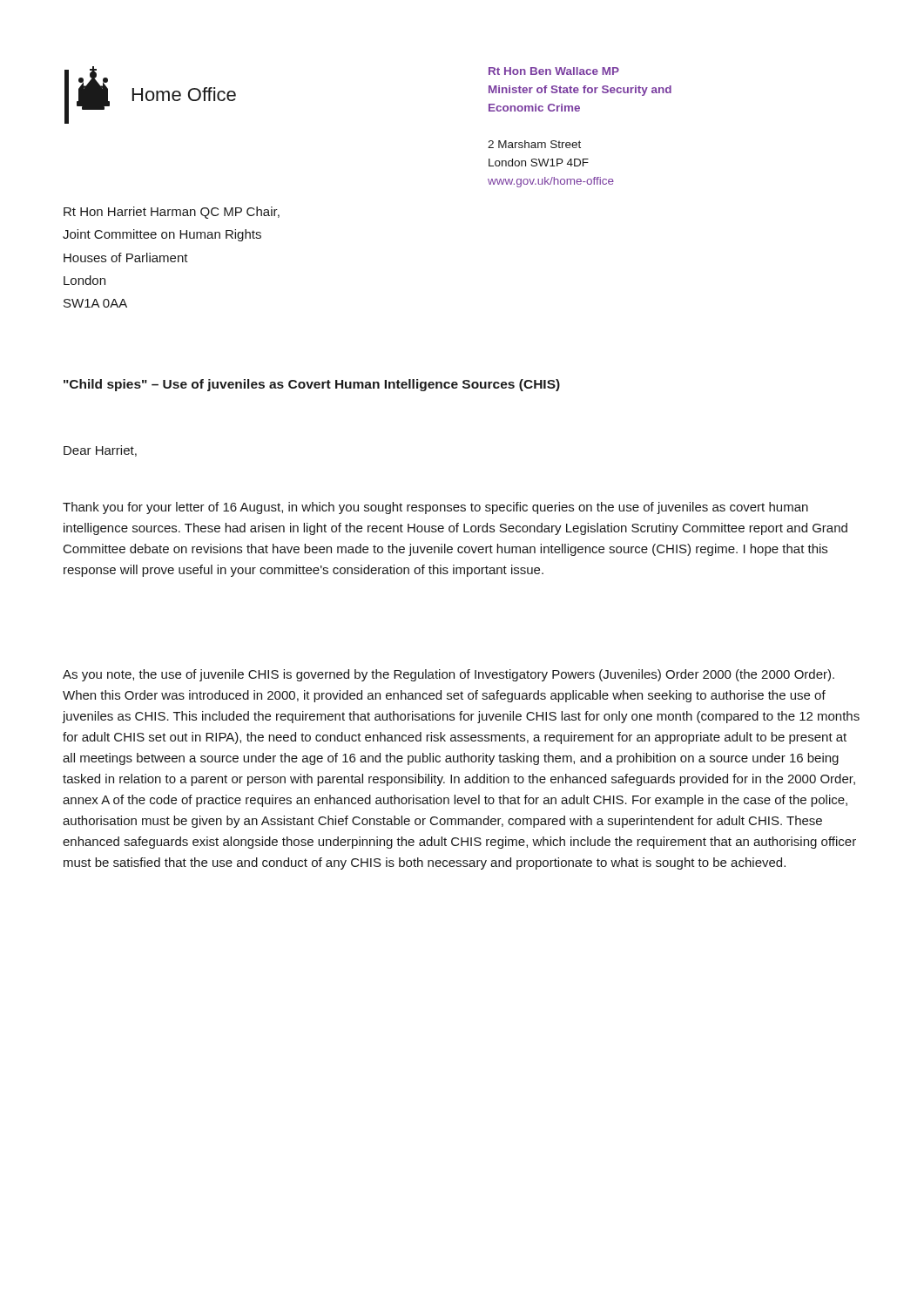Viewport: 924px width, 1307px height.
Task: Find the logo
Action: (x=150, y=95)
